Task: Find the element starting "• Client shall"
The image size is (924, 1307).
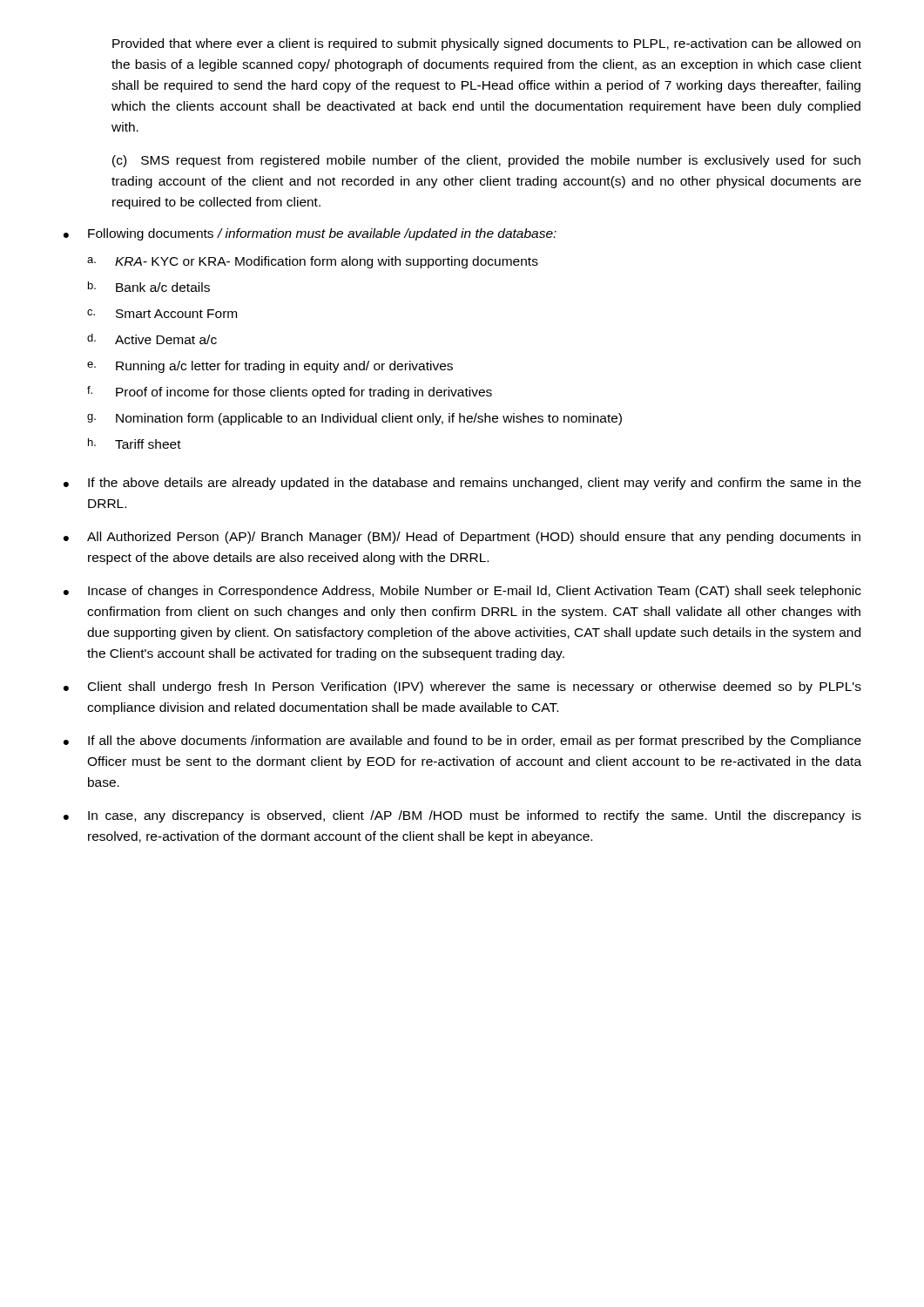Action: click(x=462, y=697)
